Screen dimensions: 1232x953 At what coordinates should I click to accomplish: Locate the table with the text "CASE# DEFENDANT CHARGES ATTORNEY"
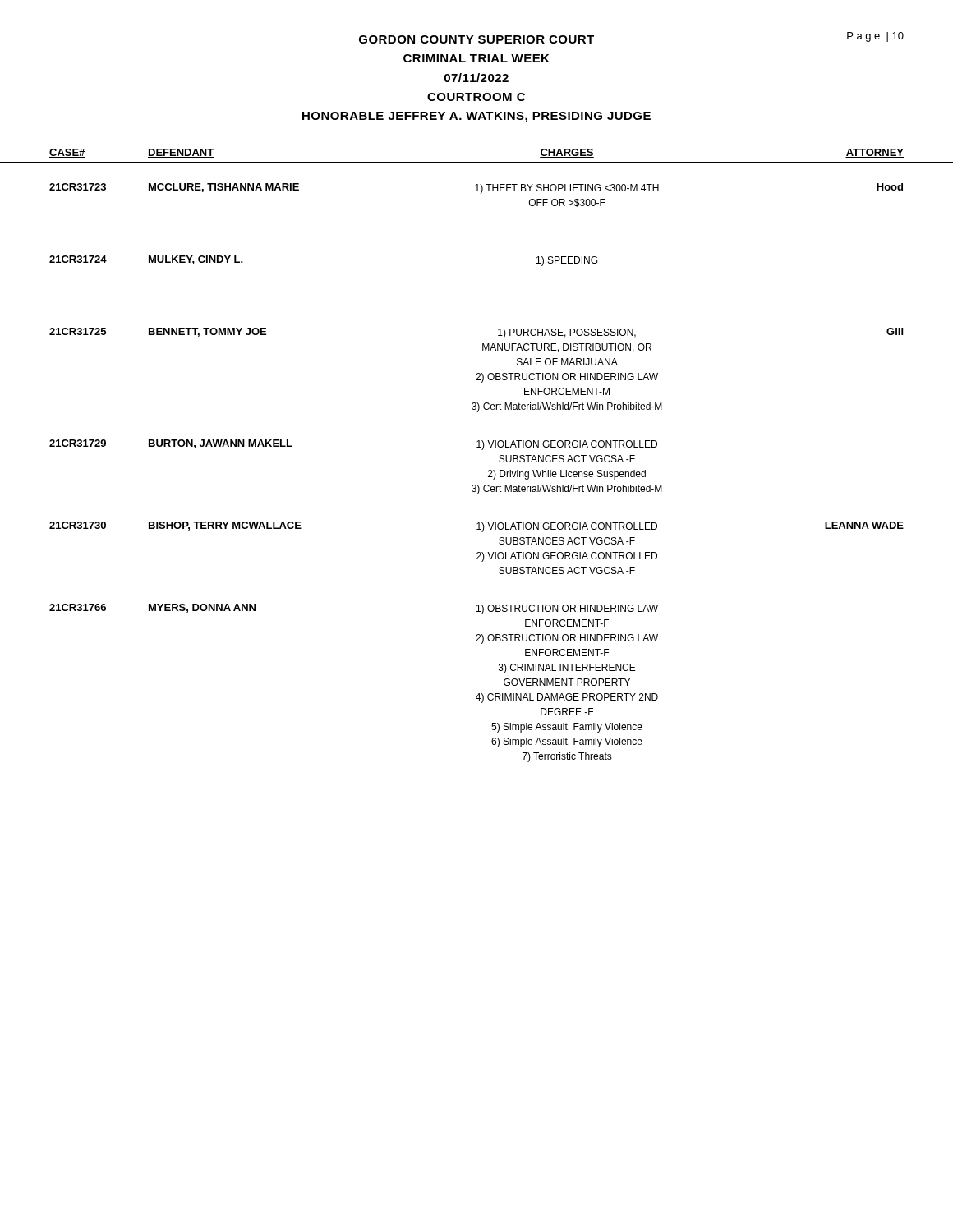[476, 455]
